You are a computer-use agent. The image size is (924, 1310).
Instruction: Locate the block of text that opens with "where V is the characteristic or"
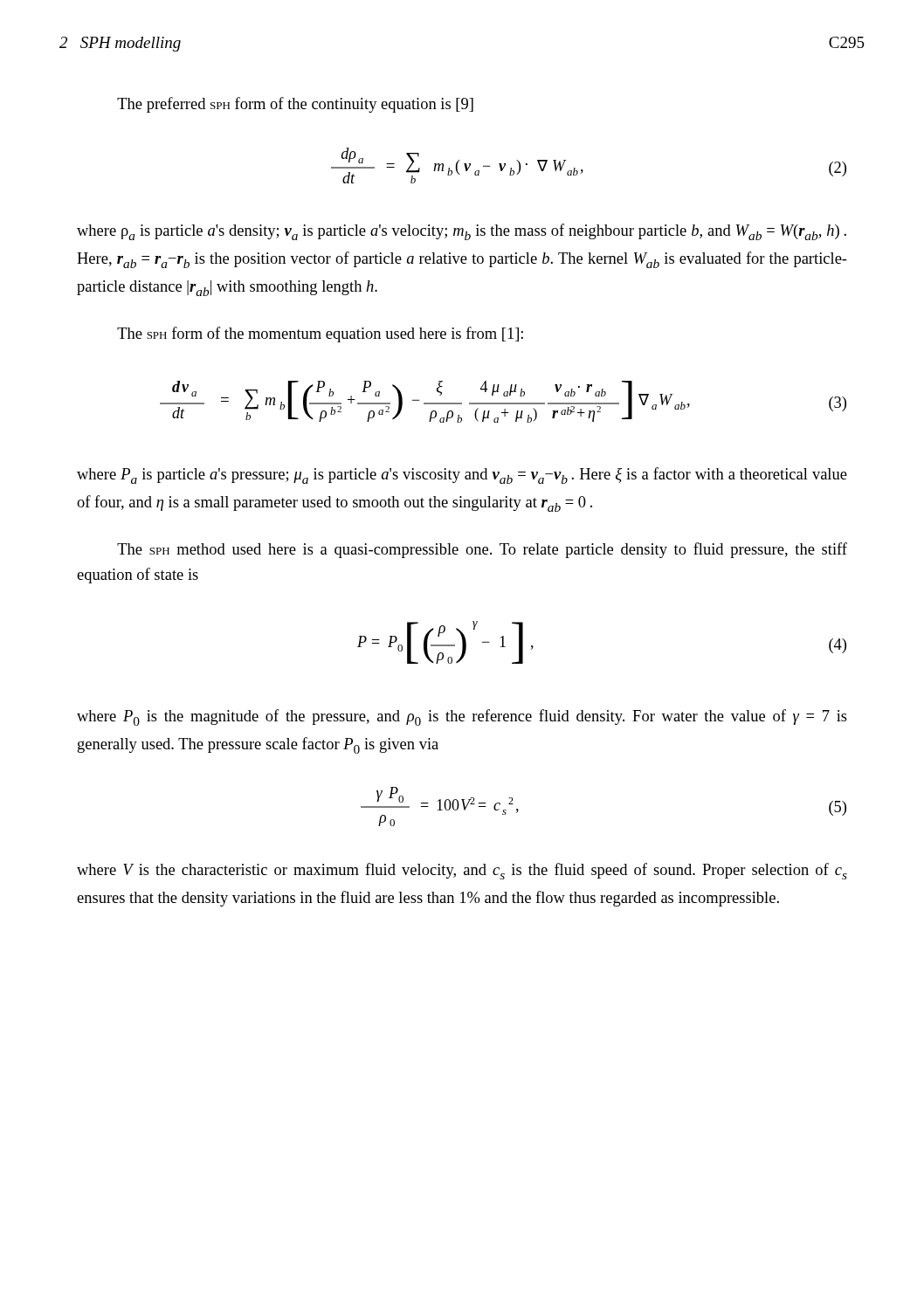[462, 884]
